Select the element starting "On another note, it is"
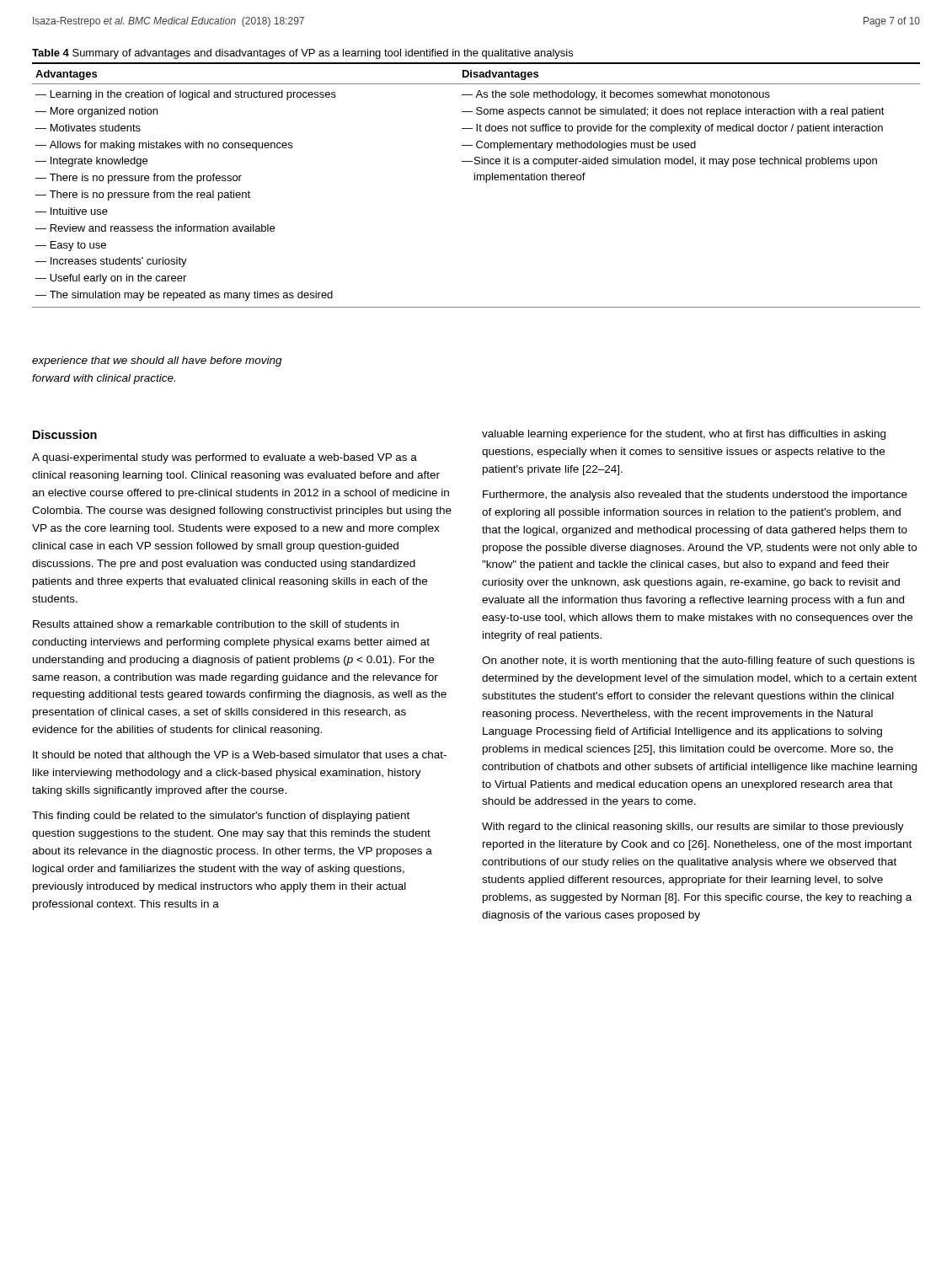The image size is (952, 1264). tap(701, 732)
